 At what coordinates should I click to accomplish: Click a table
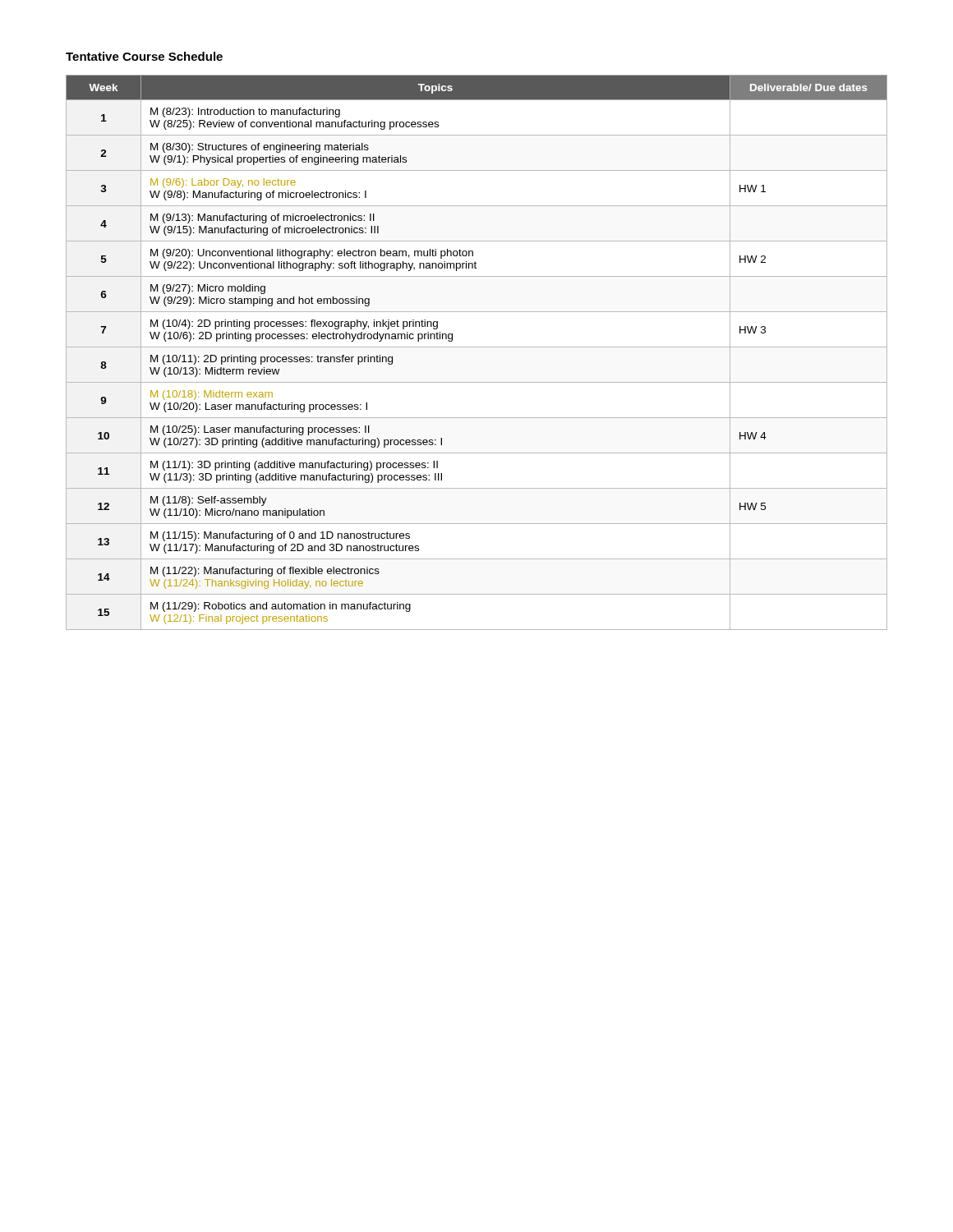coord(476,352)
